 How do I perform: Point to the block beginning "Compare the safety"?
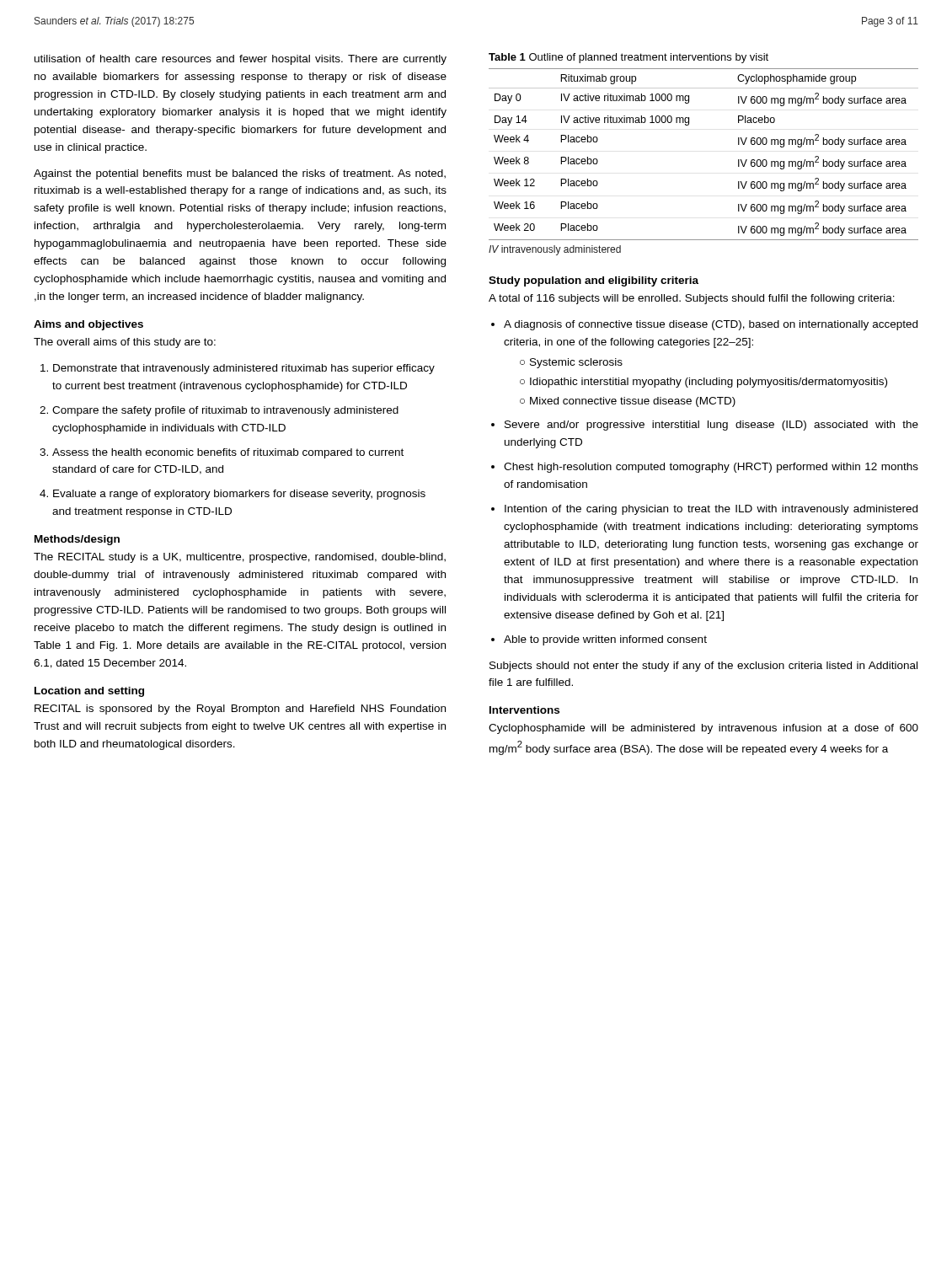pyautogui.click(x=225, y=419)
